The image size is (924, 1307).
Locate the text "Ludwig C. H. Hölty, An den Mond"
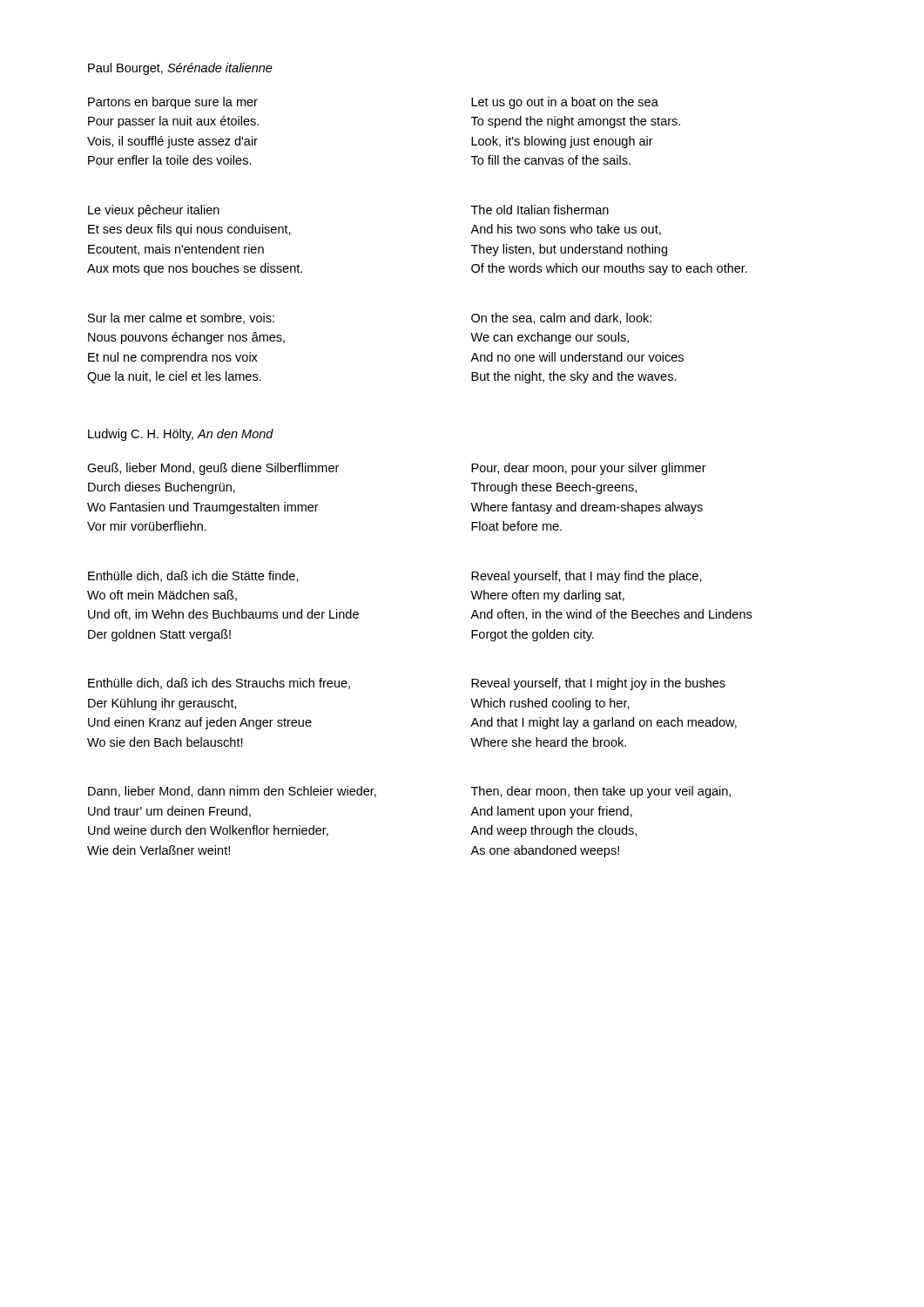[180, 434]
